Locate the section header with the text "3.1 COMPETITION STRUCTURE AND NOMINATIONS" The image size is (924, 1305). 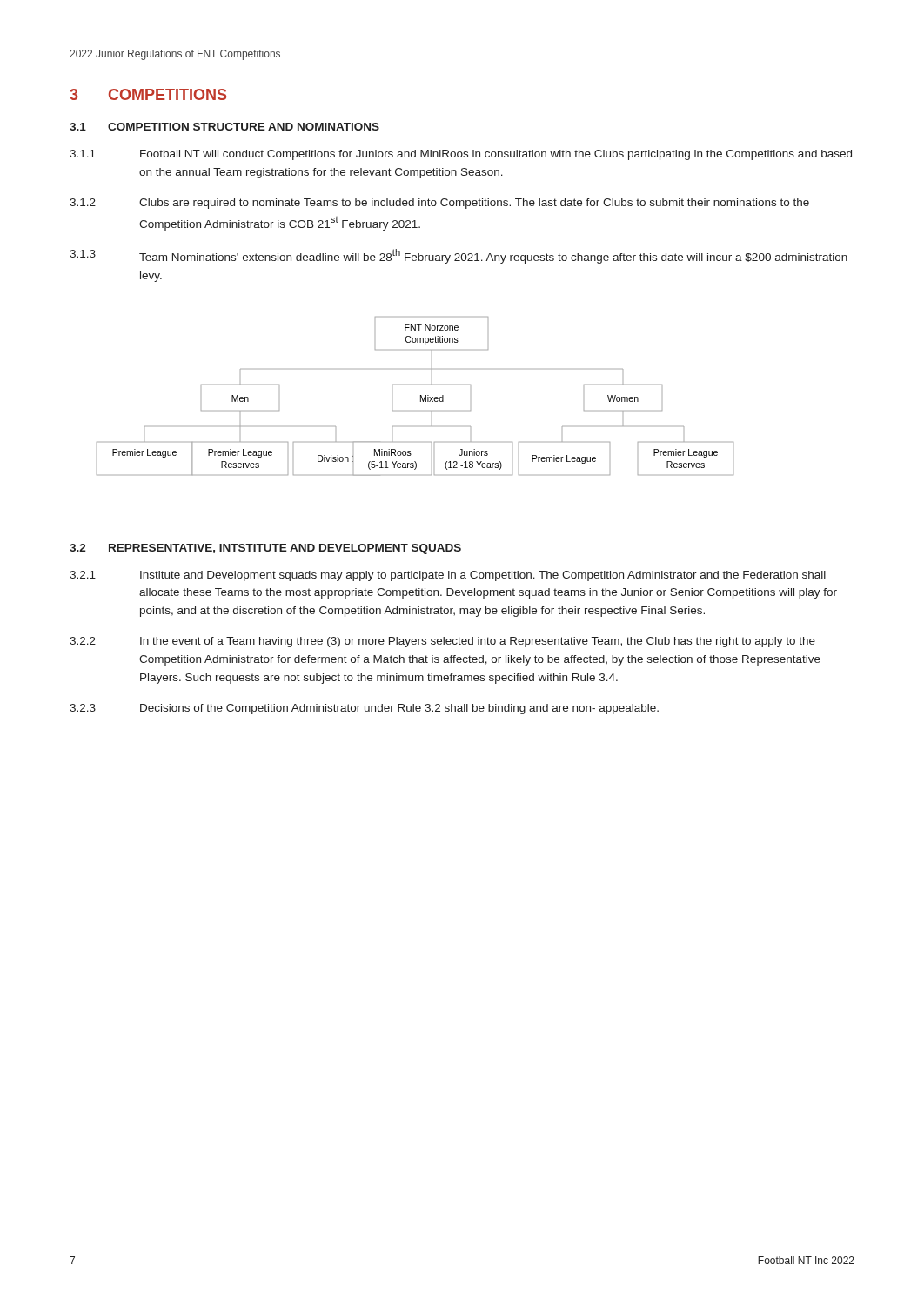(224, 127)
